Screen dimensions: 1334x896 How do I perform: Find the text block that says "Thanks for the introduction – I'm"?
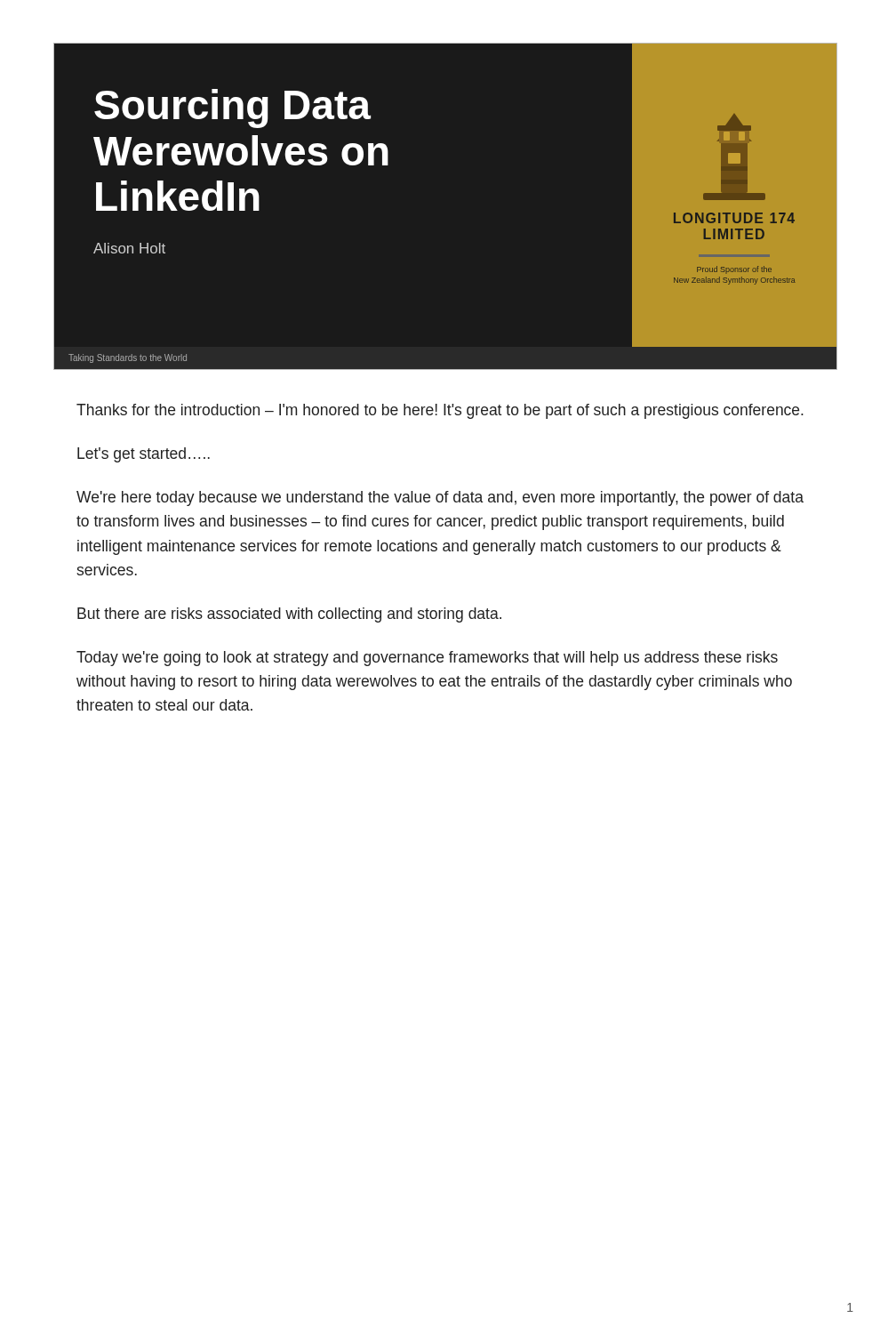pos(440,410)
